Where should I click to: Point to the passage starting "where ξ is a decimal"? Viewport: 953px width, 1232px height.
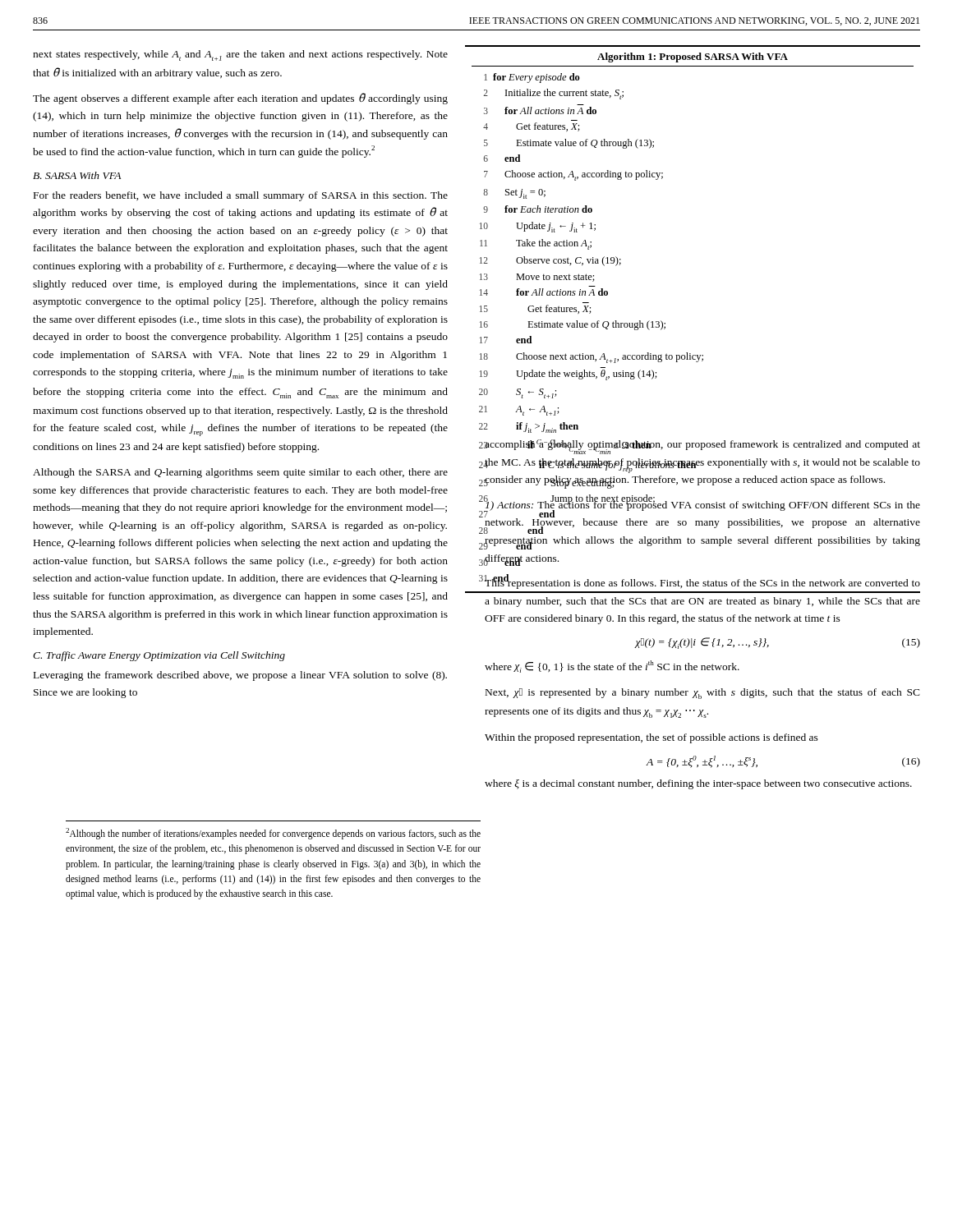click(x=702, y=784)
